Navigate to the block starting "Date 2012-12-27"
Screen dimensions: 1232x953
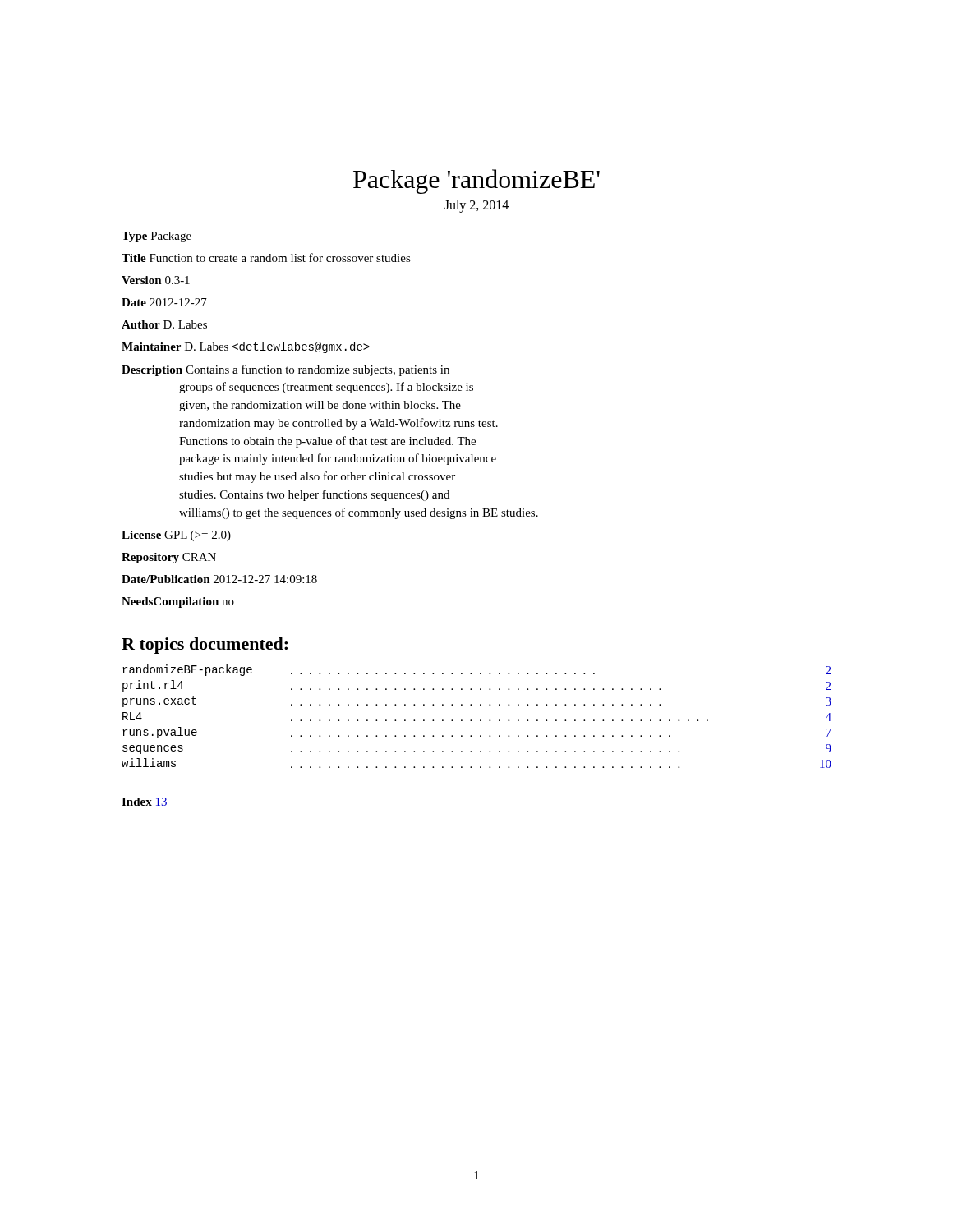(164, 302)
